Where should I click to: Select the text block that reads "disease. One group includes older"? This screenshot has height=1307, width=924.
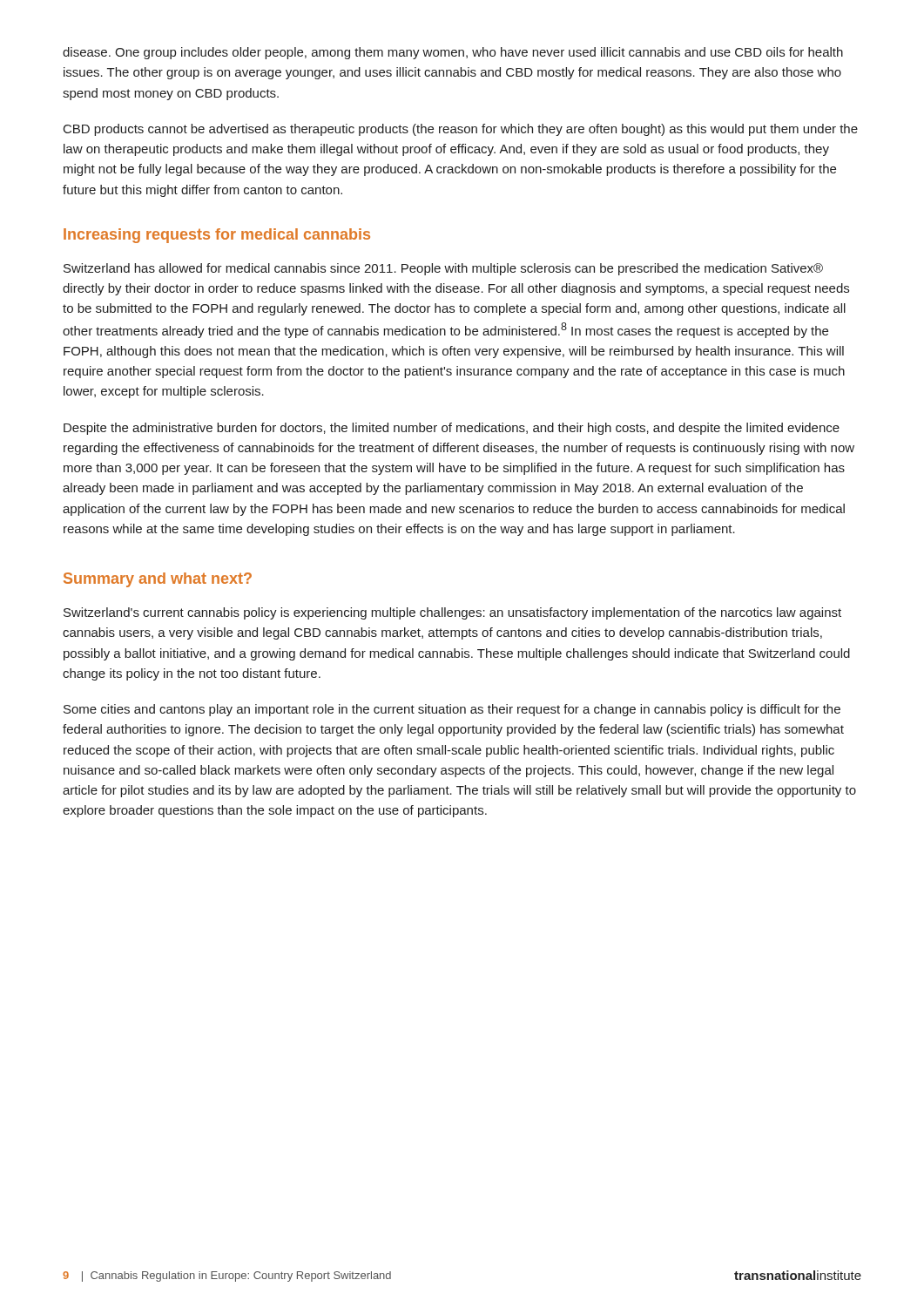tap(453, 72)
